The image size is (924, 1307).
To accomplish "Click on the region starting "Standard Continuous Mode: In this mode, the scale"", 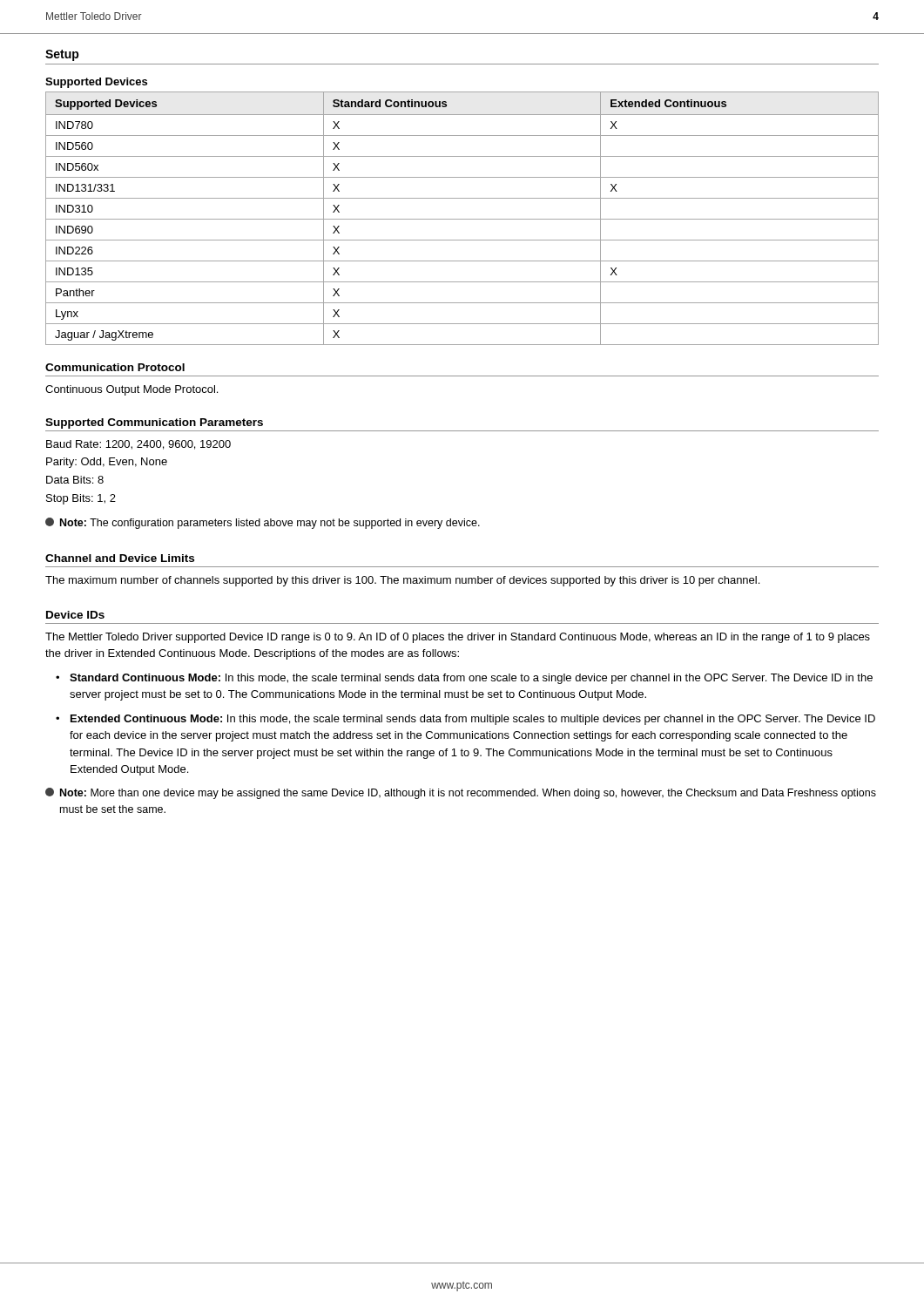I will (471, 686).
